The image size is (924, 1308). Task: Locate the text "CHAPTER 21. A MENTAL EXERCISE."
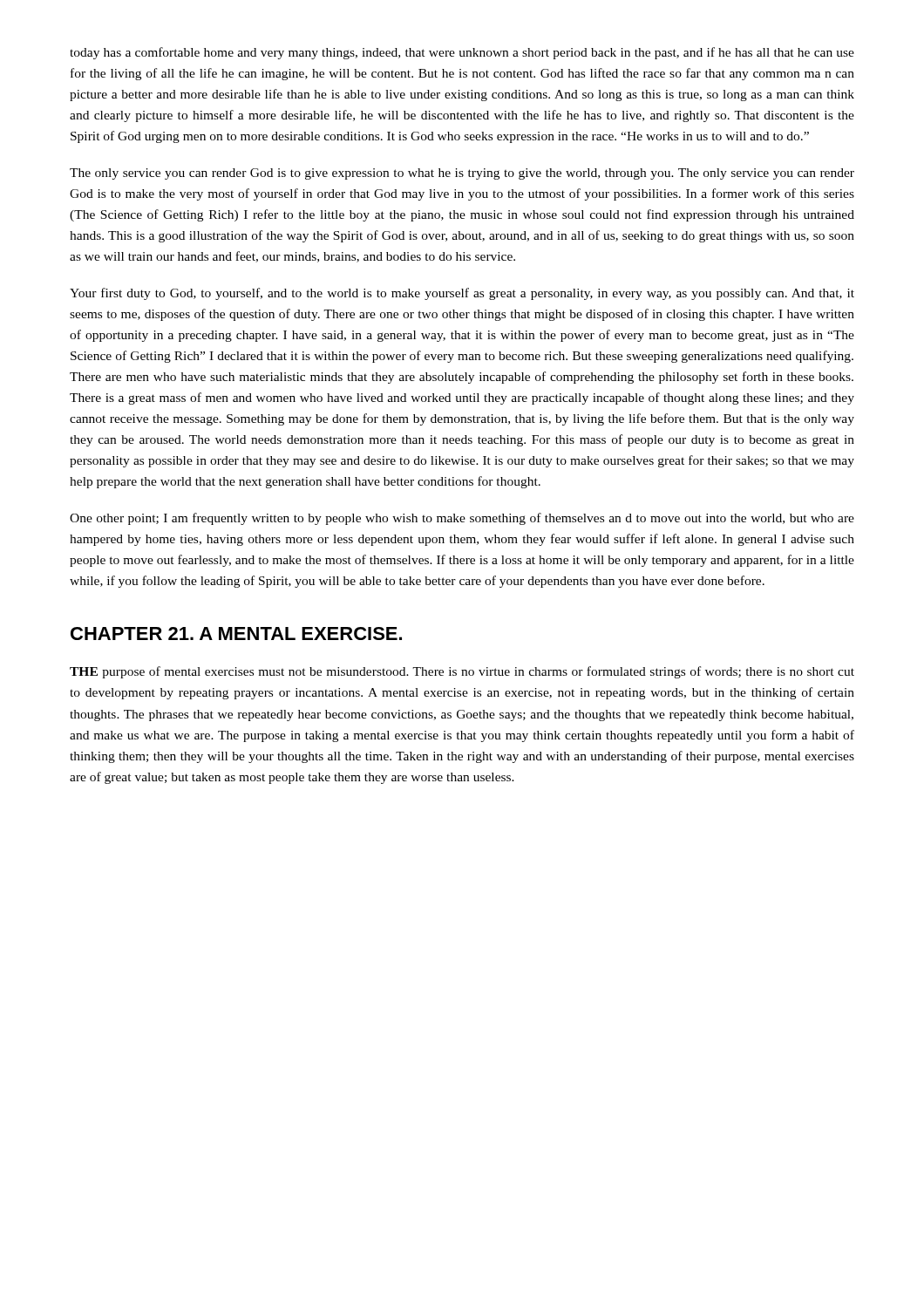(236, 634)
